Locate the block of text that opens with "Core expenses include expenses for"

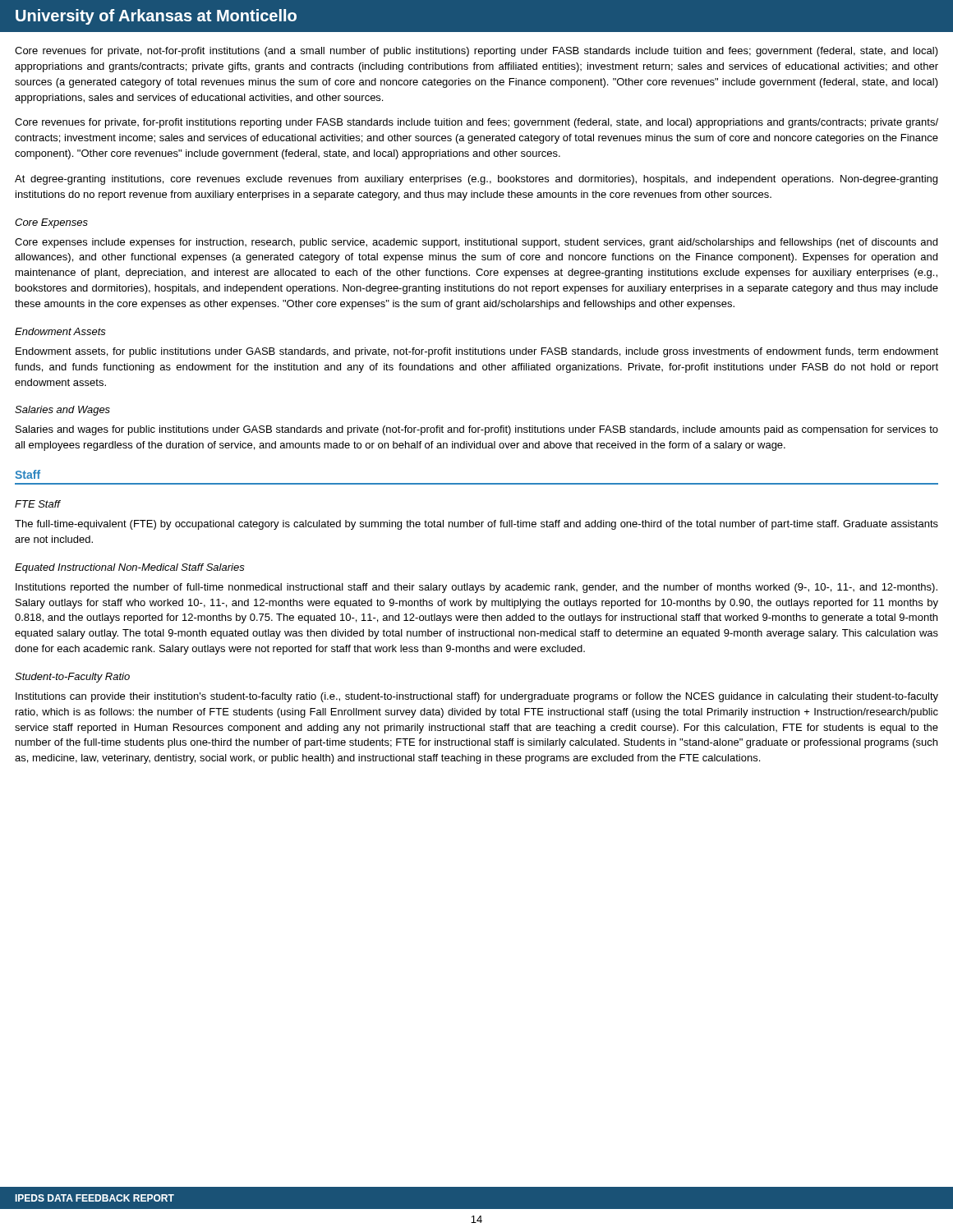(476, 273)
